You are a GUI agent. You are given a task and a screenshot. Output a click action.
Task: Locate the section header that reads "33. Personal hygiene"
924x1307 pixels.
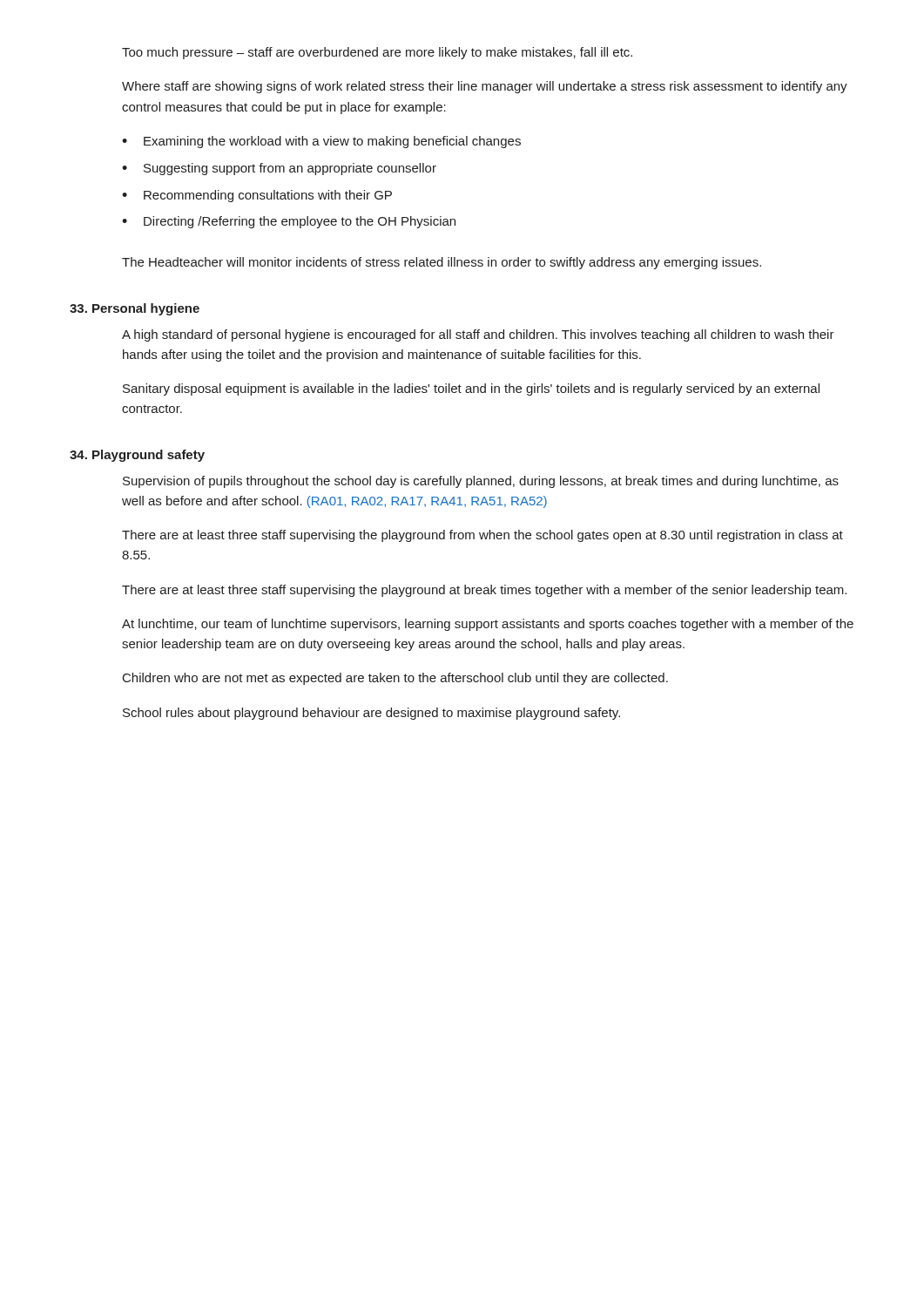coord(135,308)
